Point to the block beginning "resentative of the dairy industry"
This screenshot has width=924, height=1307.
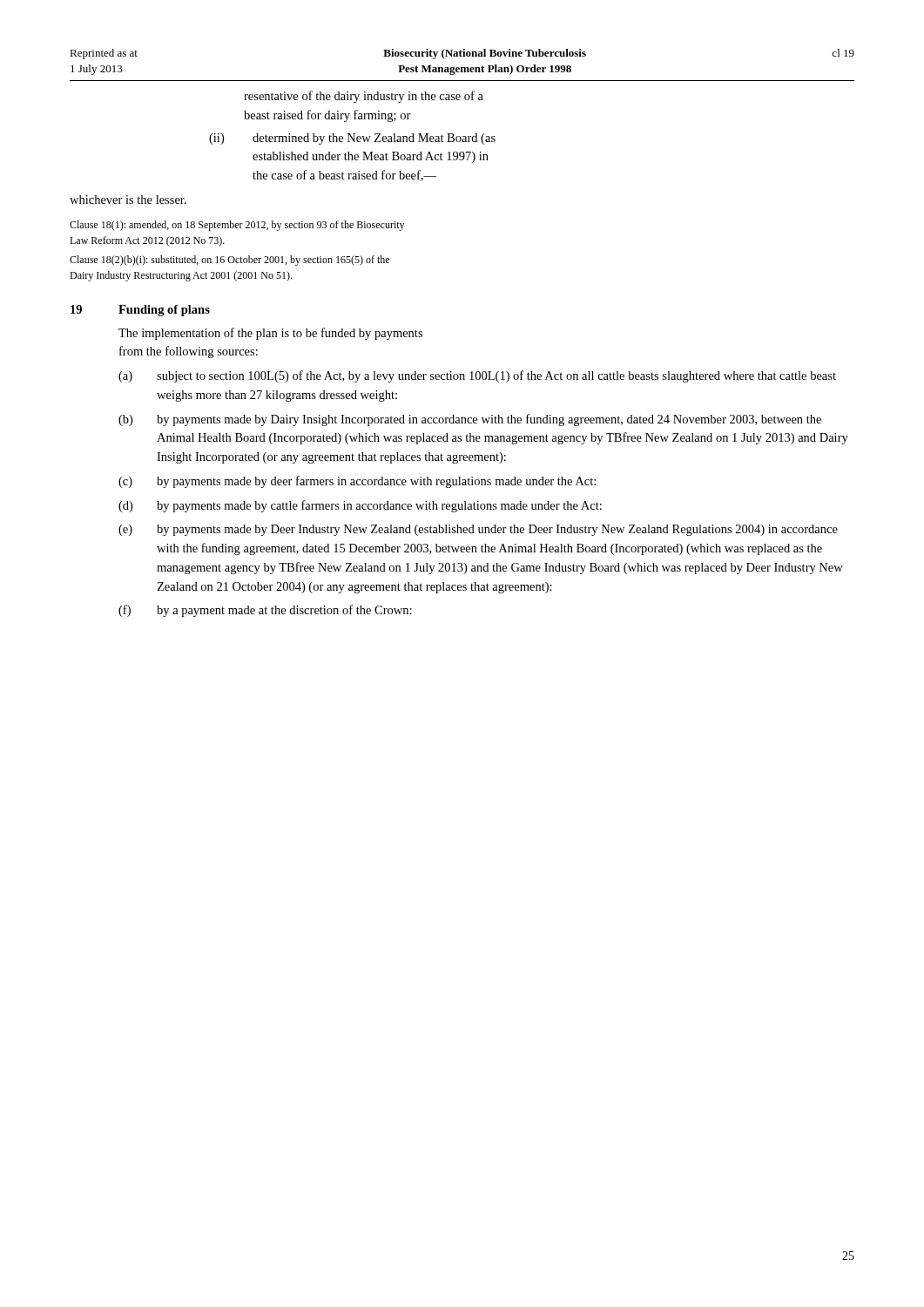point(364,105)
